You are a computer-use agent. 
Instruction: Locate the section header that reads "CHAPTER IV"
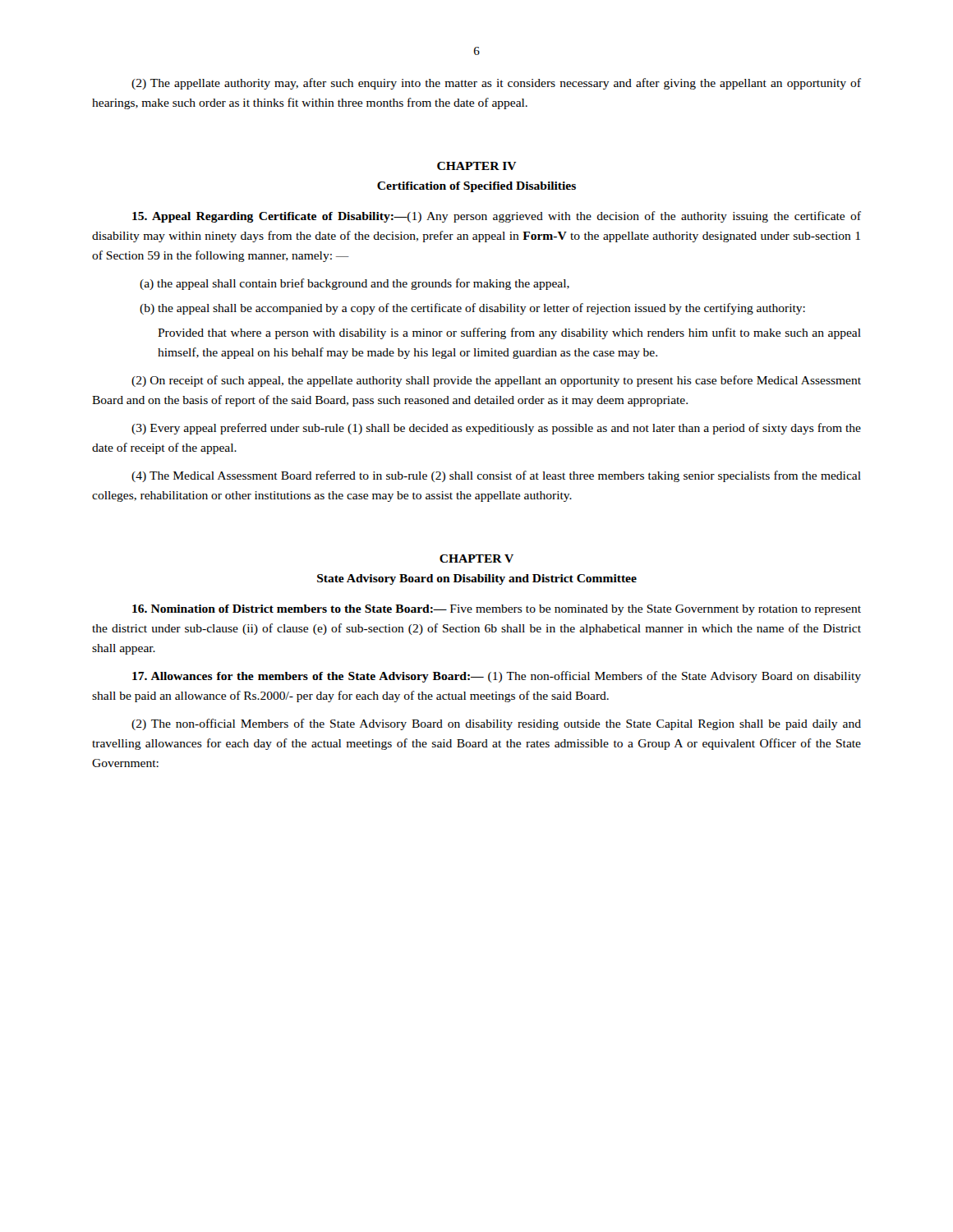pos(476,166)
